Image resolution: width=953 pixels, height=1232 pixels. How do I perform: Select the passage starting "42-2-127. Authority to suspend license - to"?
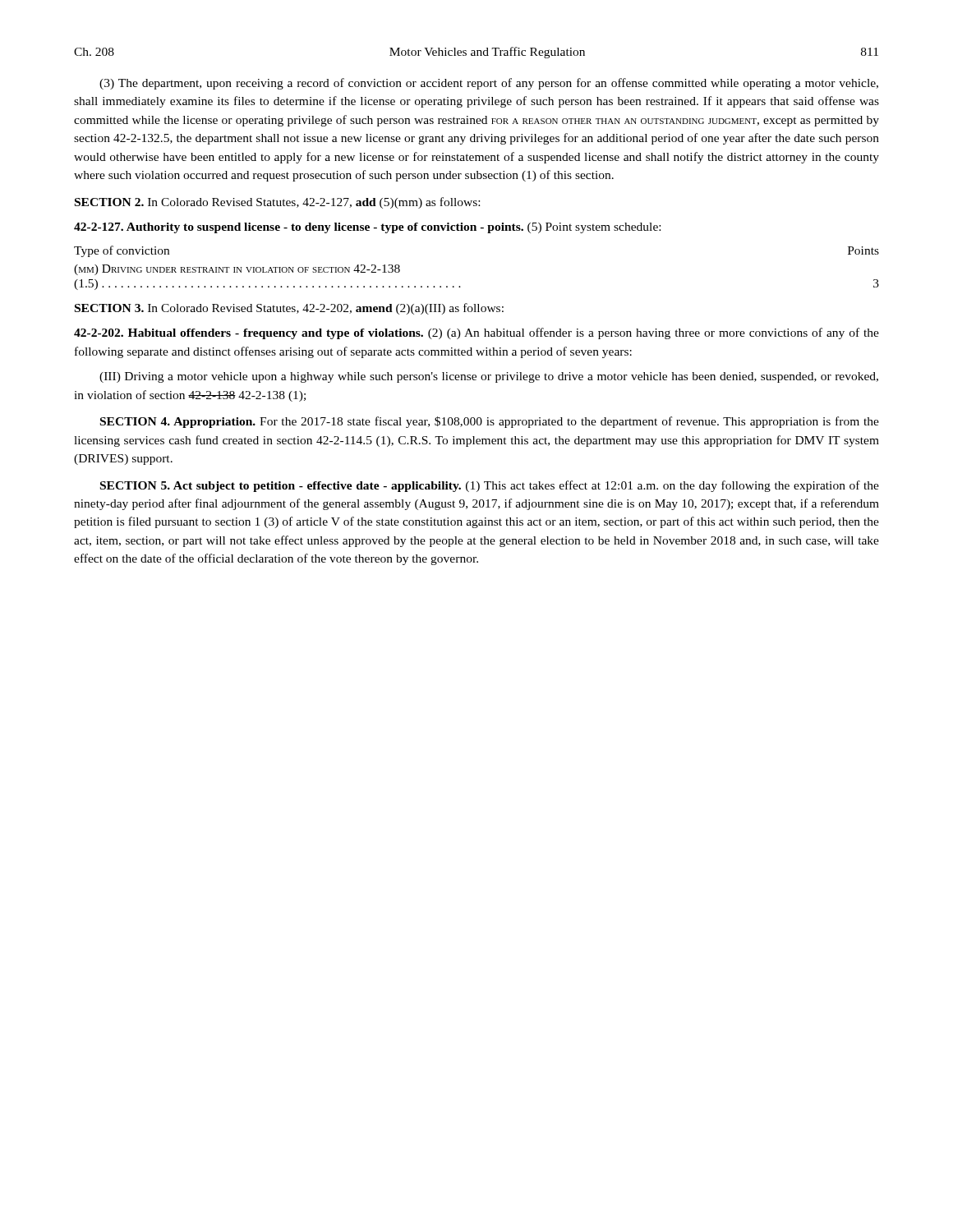click(x=368, y=227)
